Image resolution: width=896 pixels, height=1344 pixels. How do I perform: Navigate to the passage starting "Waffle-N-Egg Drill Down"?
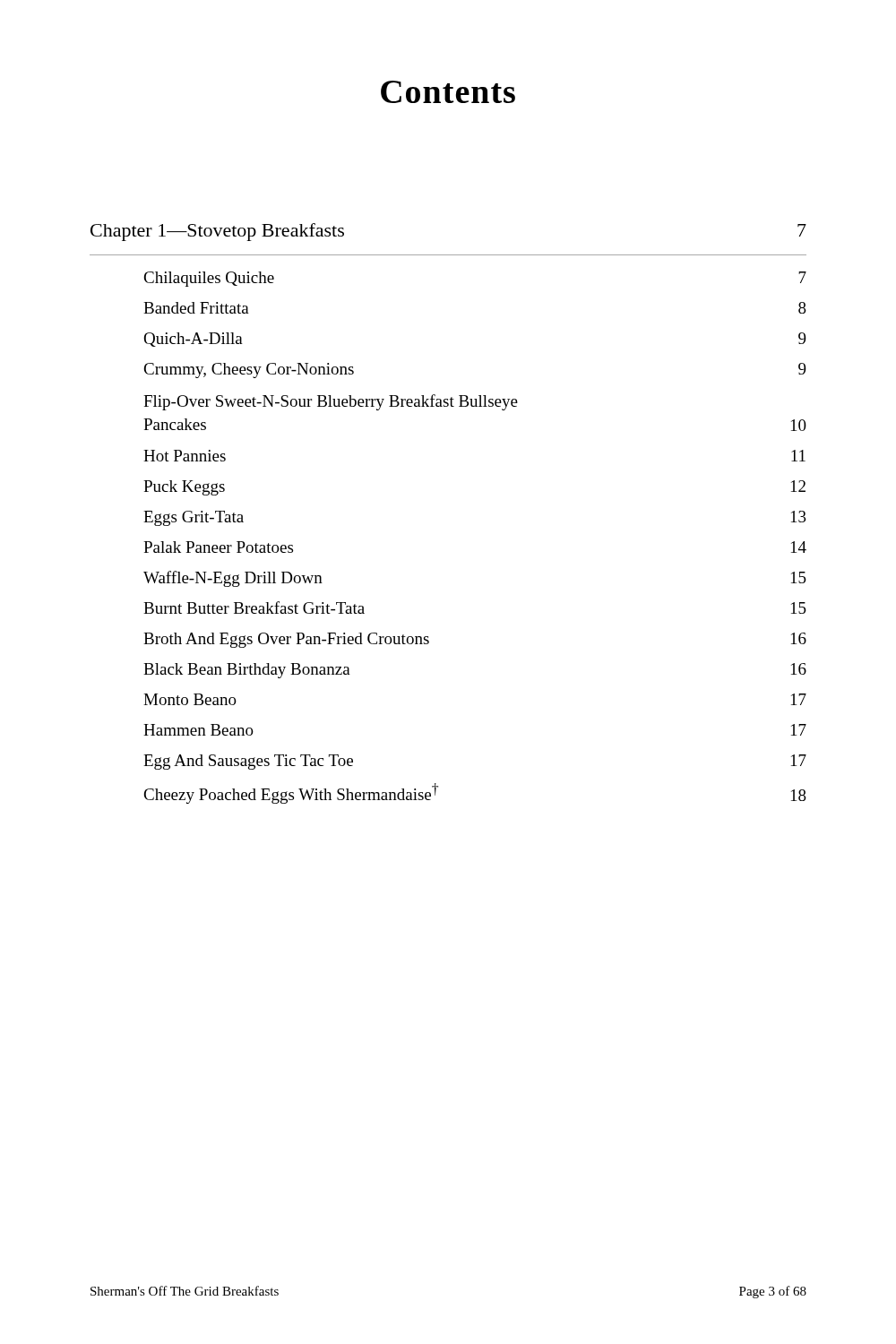click(x=237, y=578)
